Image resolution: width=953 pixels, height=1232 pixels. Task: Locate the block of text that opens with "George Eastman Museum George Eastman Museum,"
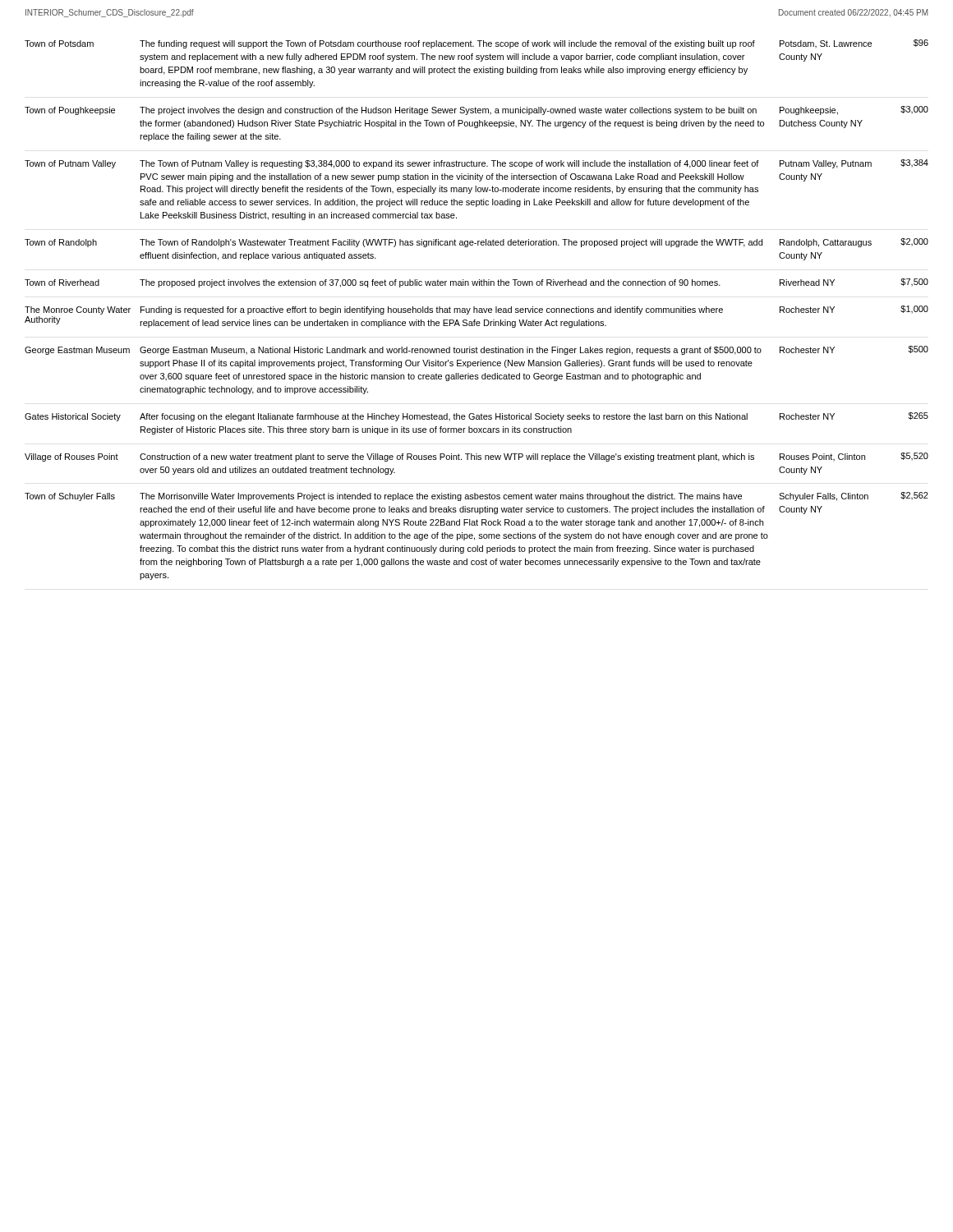[x=476, y=370]
